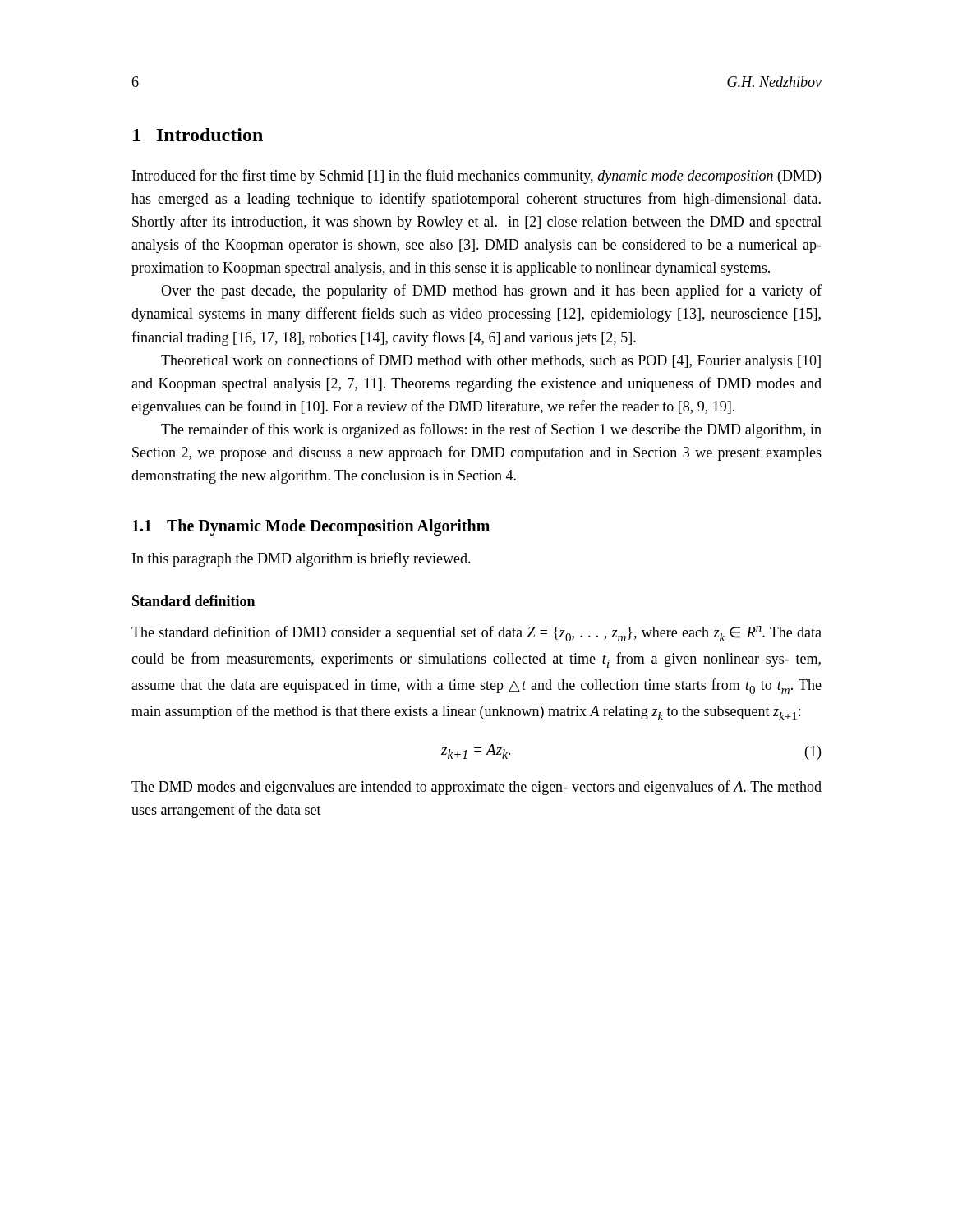The width and height of the screenshot is (953, 1232).
Task: Navigate to the text block starting "zk+1 = Azk."
Action: coord(476,752)
